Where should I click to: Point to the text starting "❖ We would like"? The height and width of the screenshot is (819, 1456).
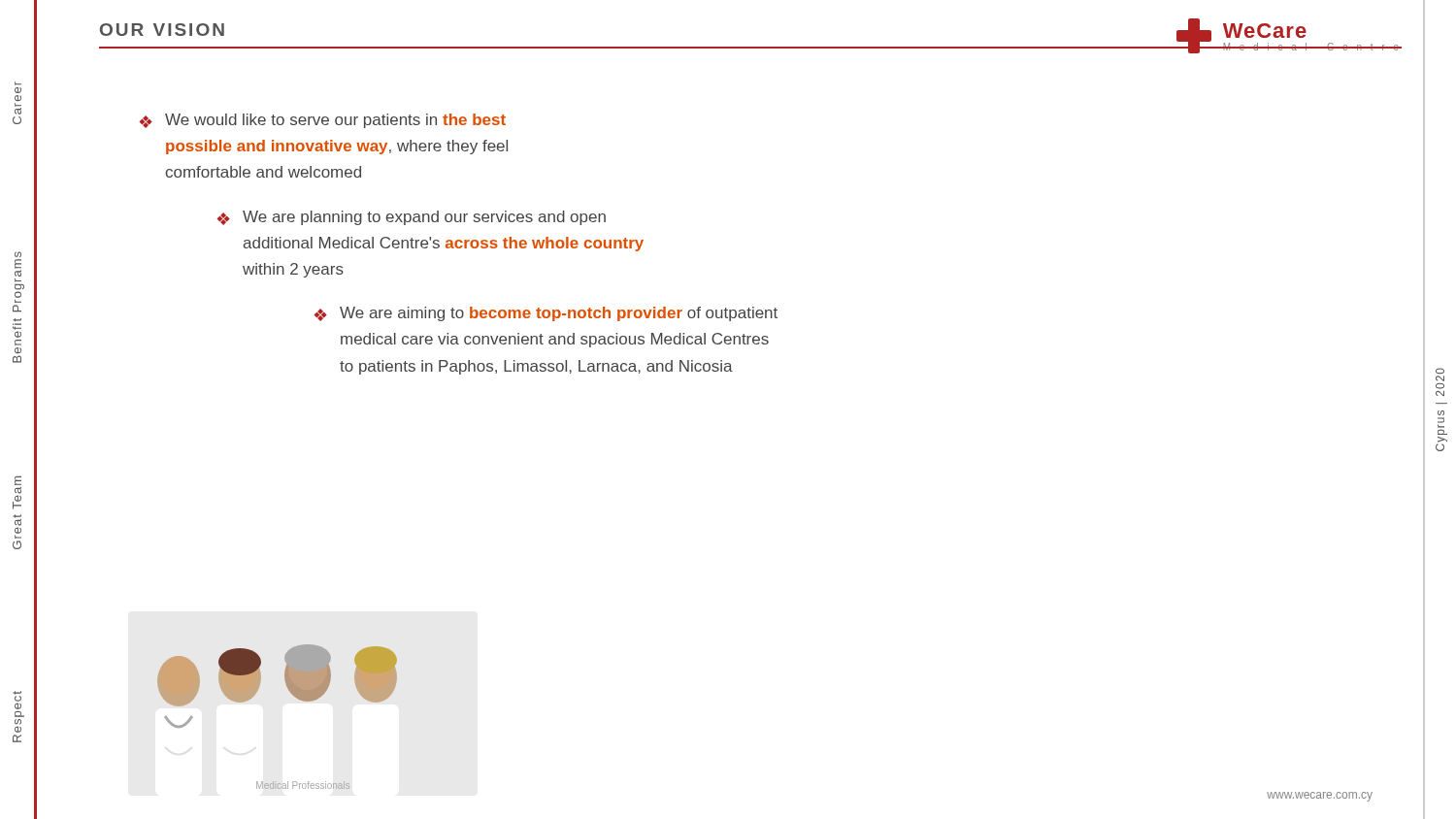pos(323,146)
